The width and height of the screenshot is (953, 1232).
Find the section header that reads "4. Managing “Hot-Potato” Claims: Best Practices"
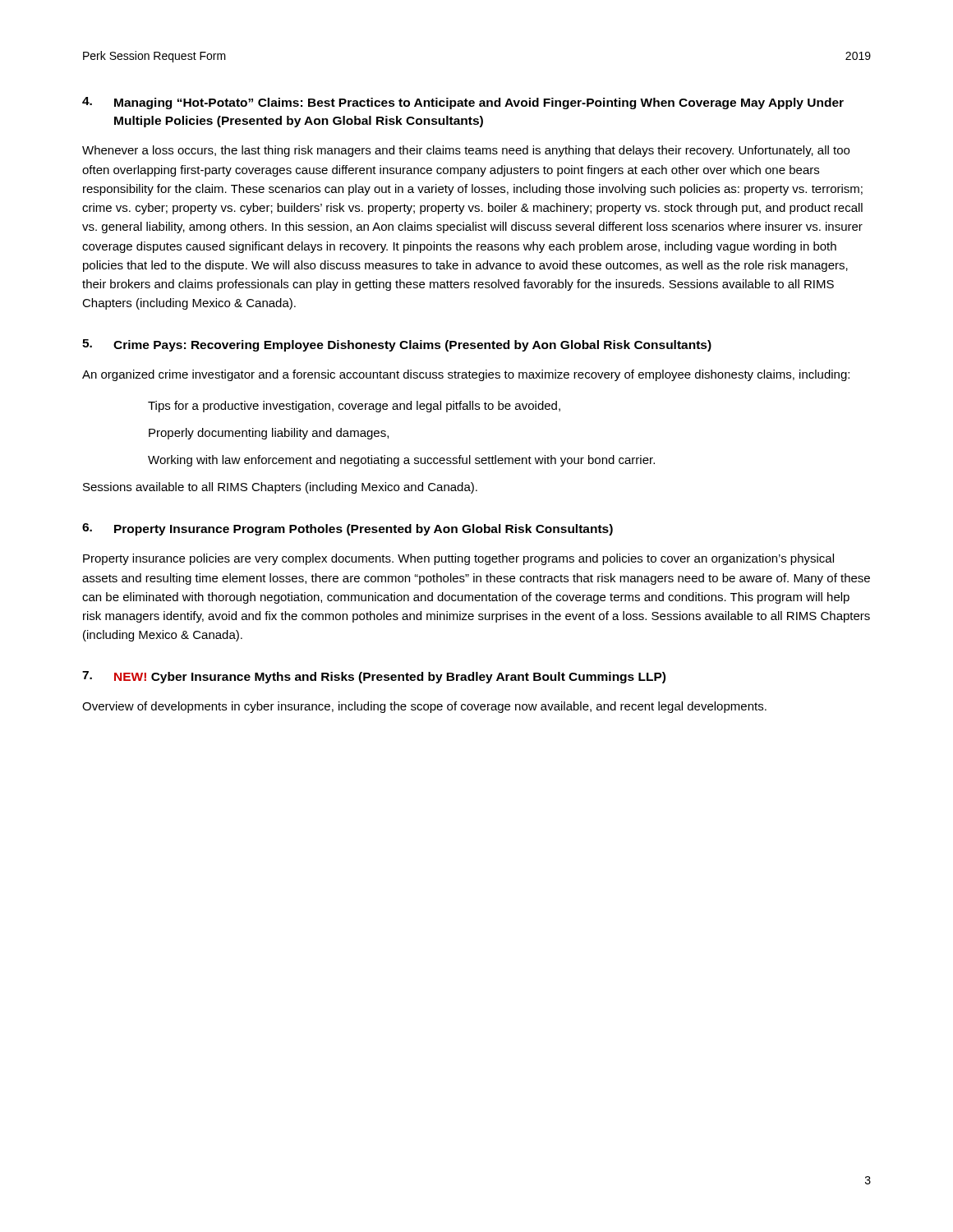(476, 111)
